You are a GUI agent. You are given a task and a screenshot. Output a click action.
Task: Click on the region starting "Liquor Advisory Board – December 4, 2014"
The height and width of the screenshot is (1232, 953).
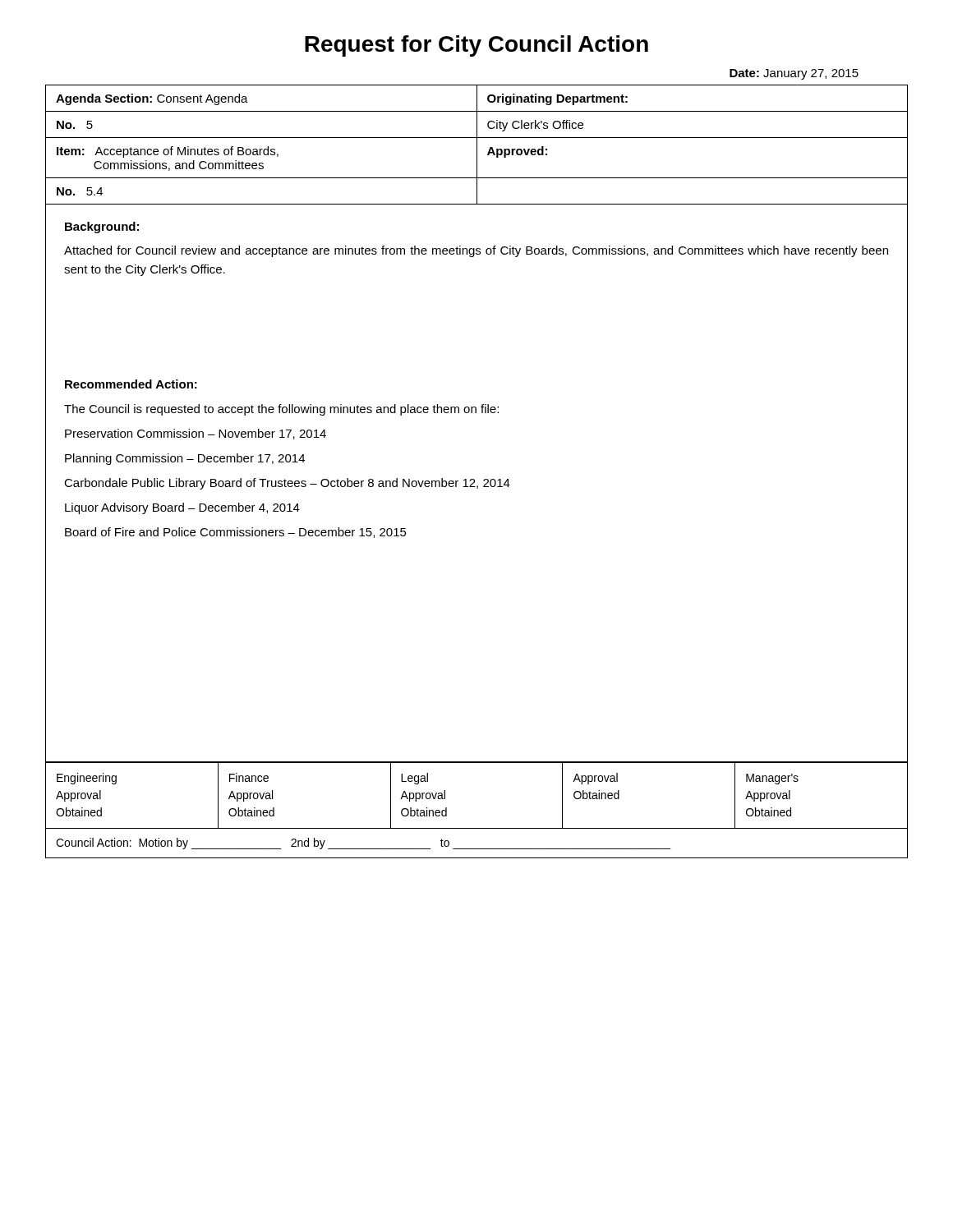tap(182, 507)
